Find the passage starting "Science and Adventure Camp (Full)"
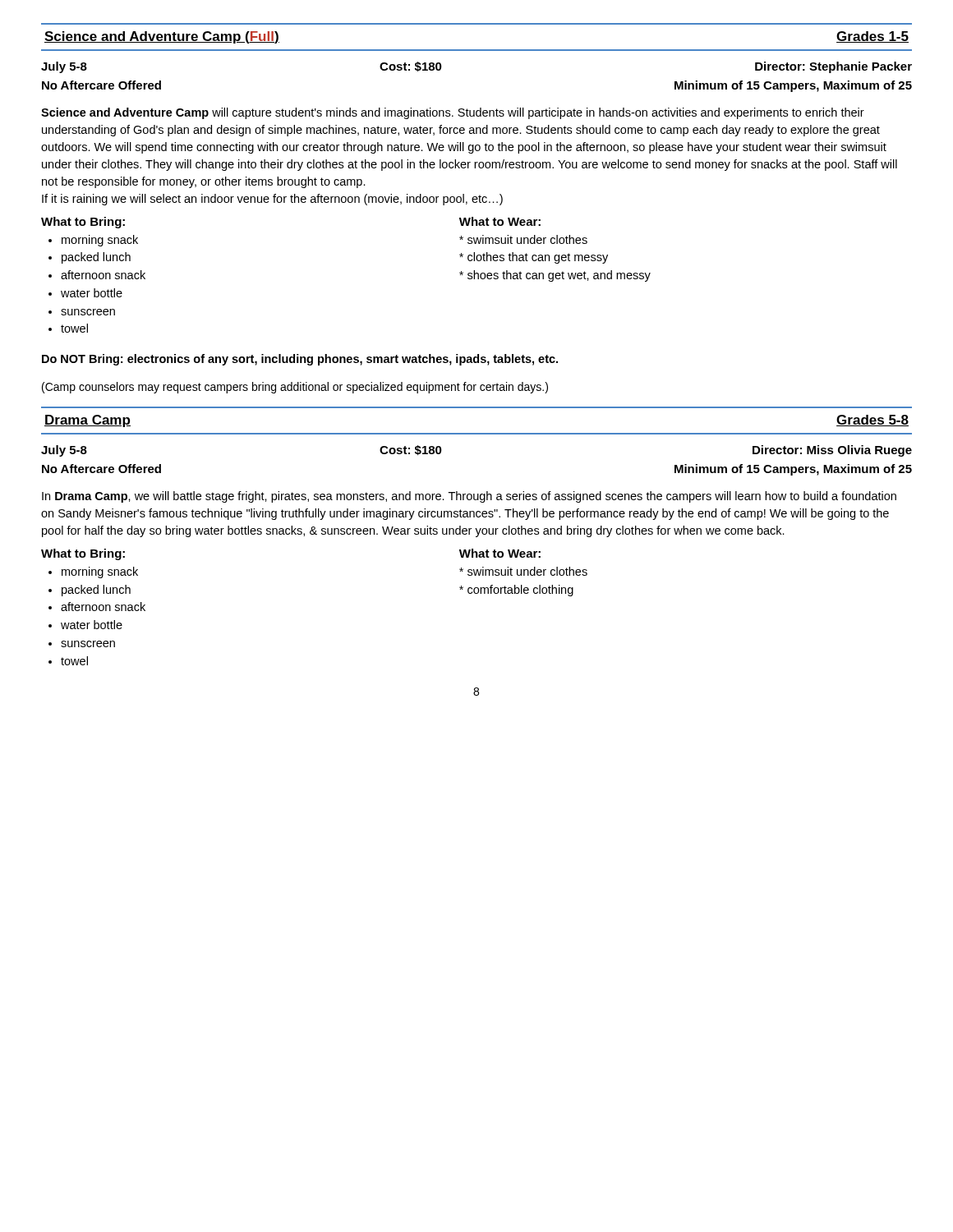The height and width of the screenshot is (1232, 953). coord(138,37)
